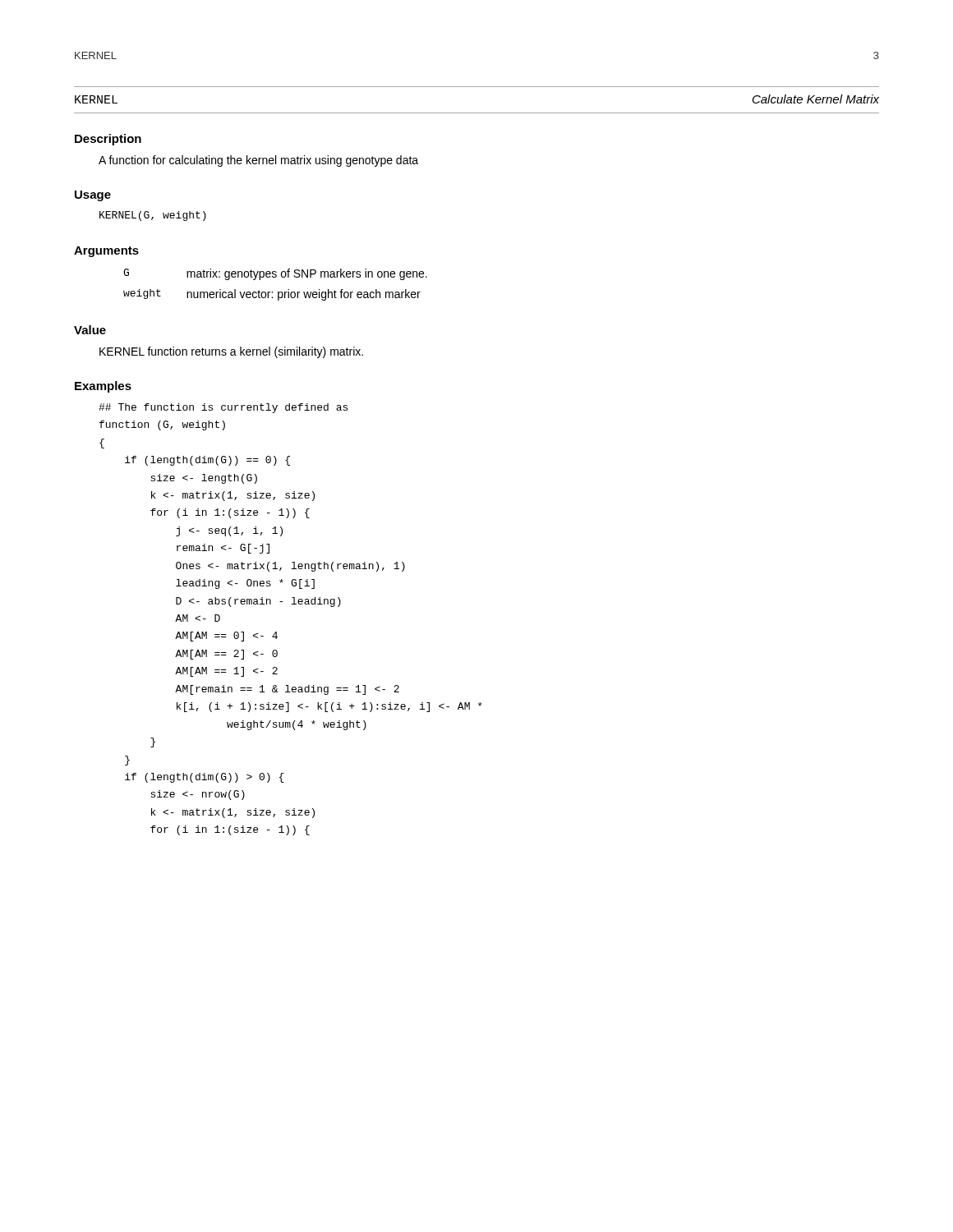Find the text that reads "KERNEL(G, weight)"
Viewport: 953px width, 1232px height.
coord(153,216)
